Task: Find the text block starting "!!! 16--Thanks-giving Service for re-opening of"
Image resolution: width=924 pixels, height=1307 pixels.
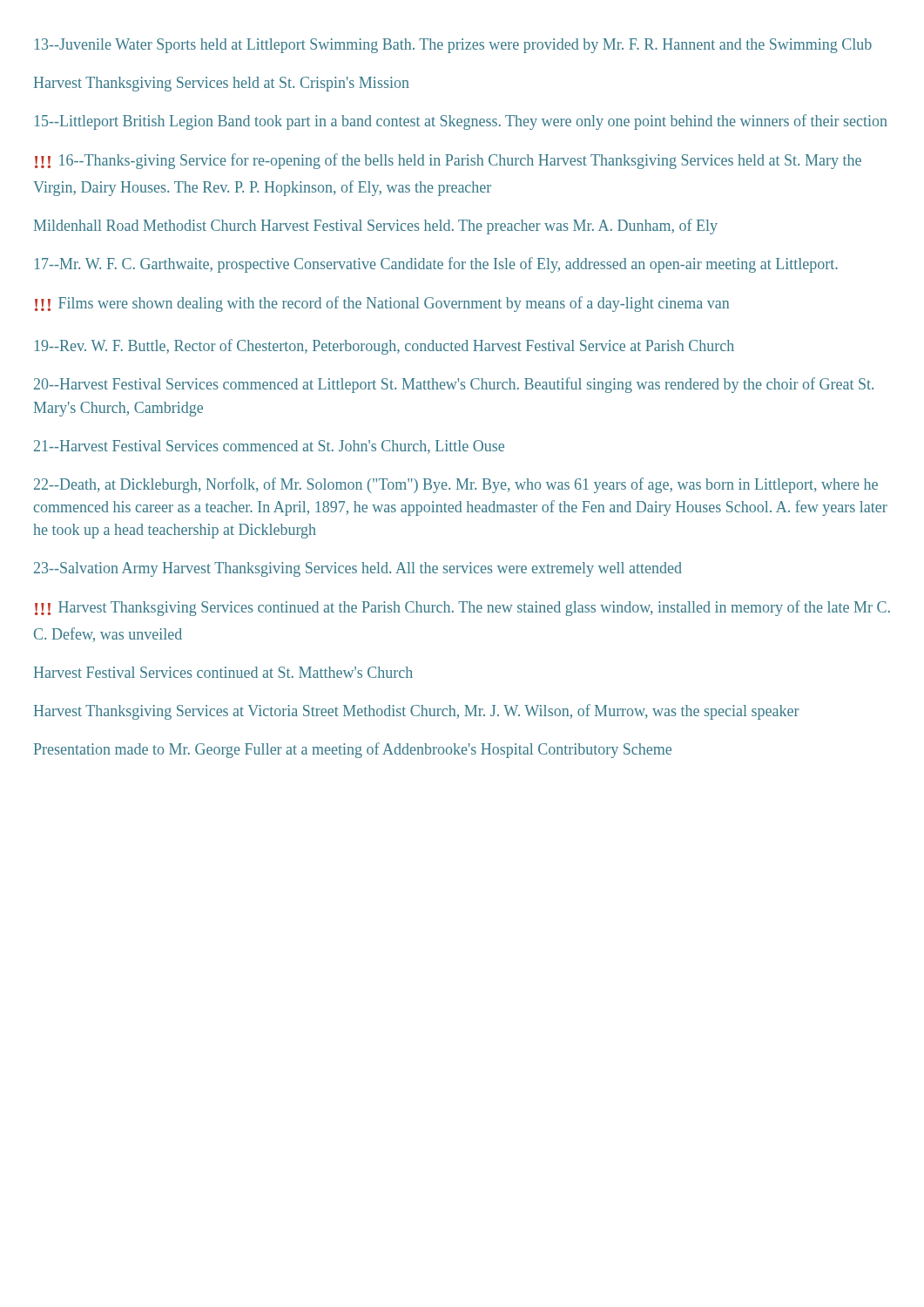Action: pos(447,174)
